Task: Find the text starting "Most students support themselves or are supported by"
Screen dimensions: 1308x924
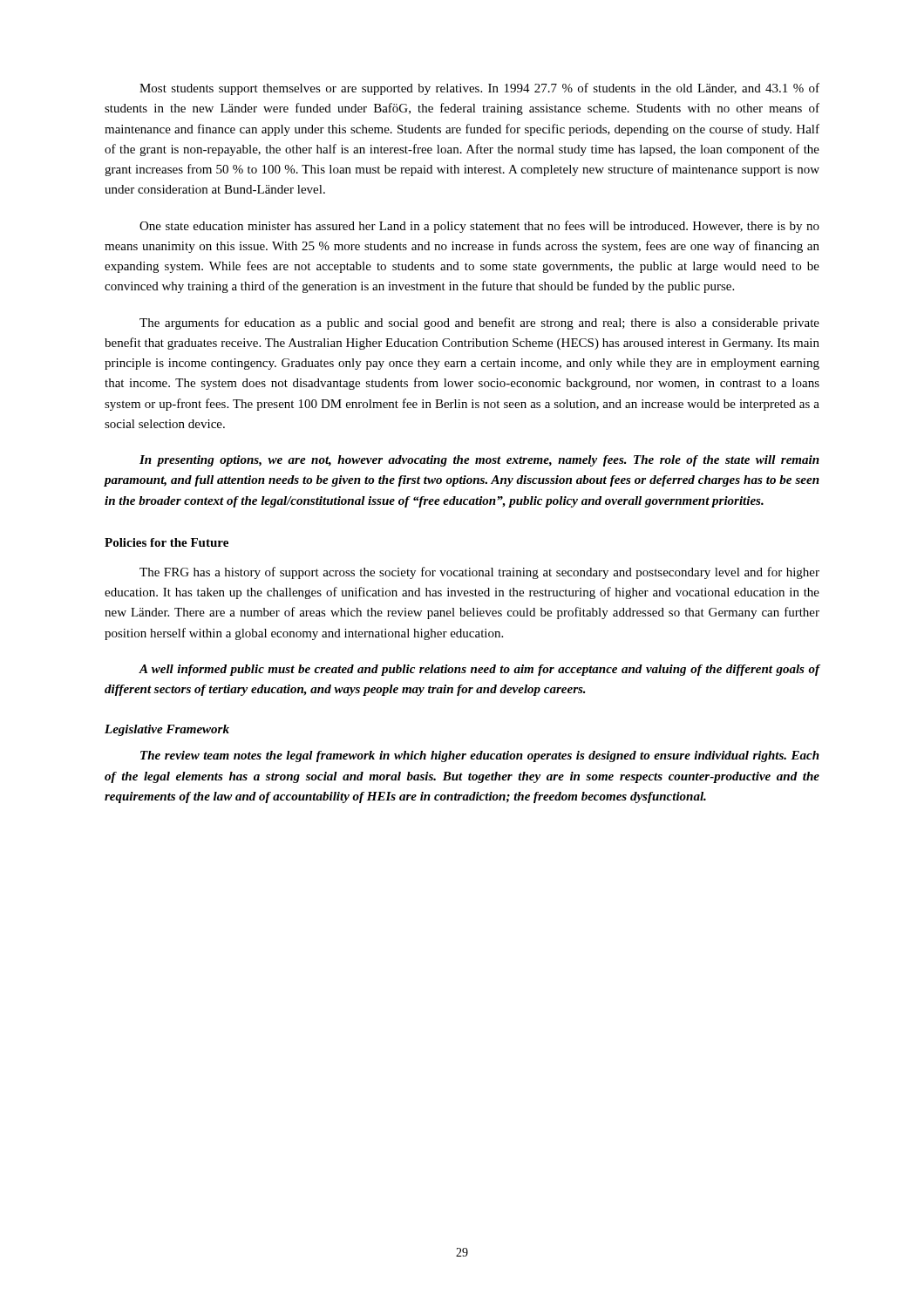Action: point(462,139)
